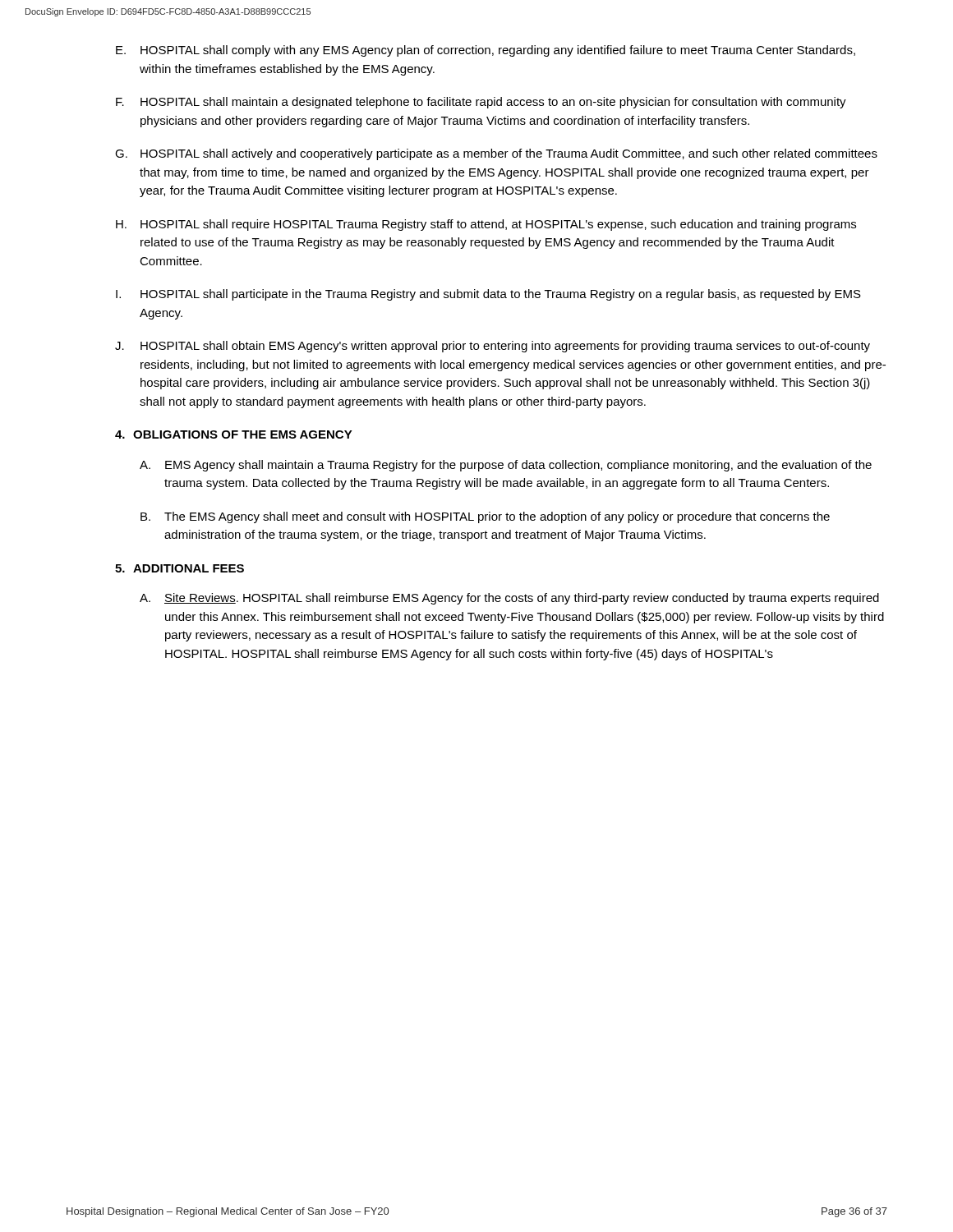Screen dimensions: 1232x953
Task: Locate the block of text that opens with "A. EMS Agency shall maintain a Trauma"
Action: point(513,474)
